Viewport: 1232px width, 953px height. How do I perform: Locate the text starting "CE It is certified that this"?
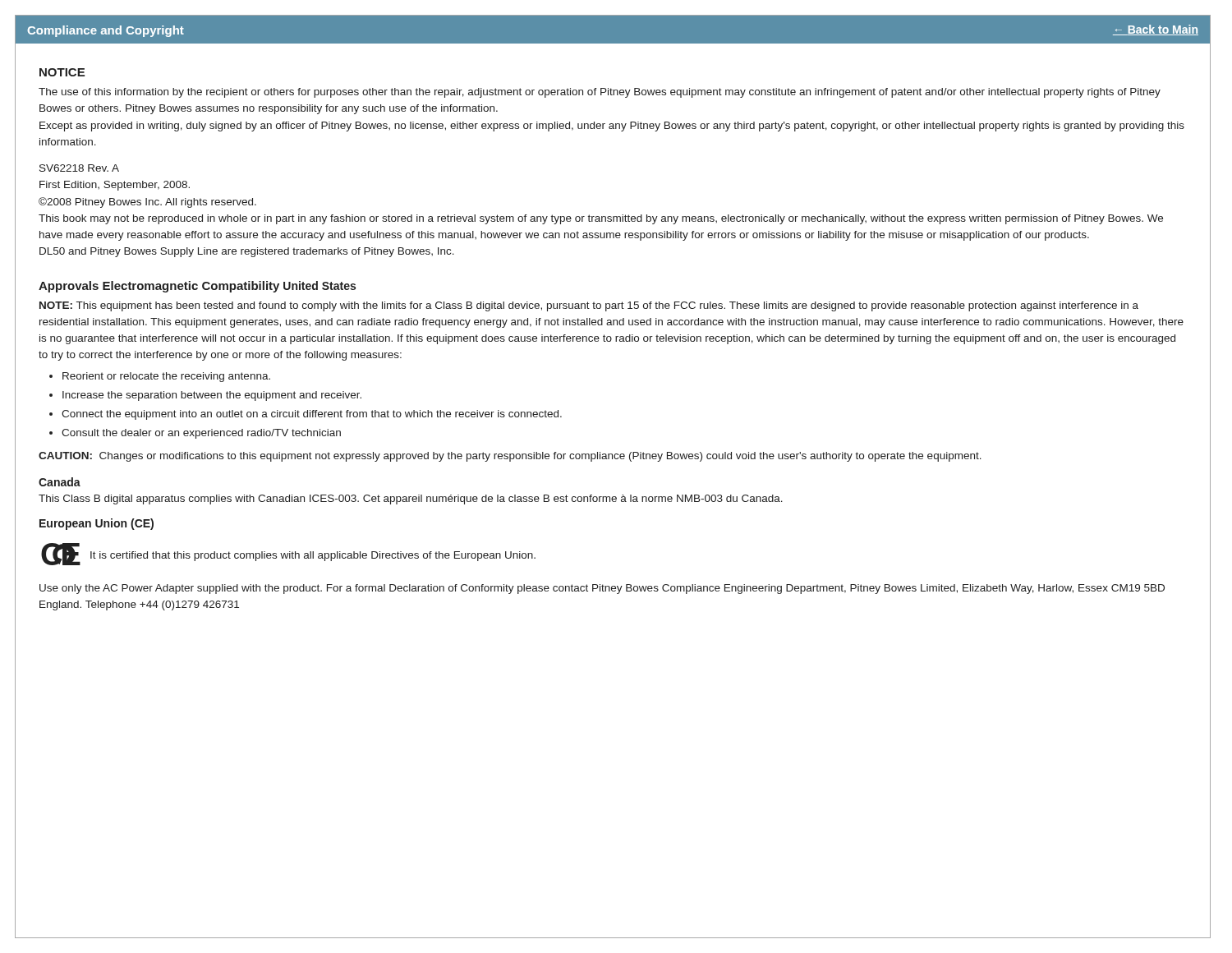(x=287, y=556)
